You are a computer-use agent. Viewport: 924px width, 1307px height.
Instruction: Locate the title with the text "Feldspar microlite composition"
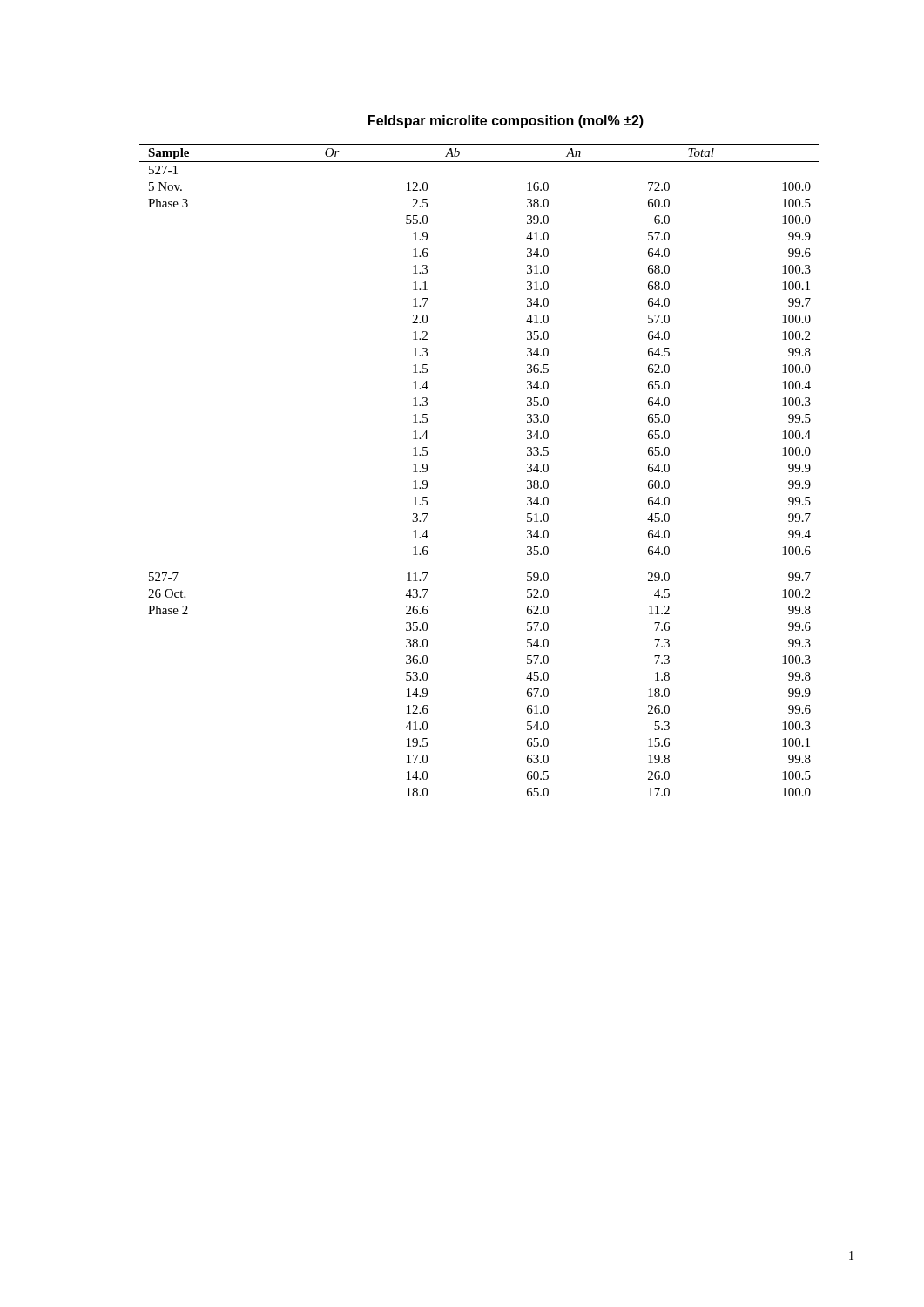coord(506,121)
